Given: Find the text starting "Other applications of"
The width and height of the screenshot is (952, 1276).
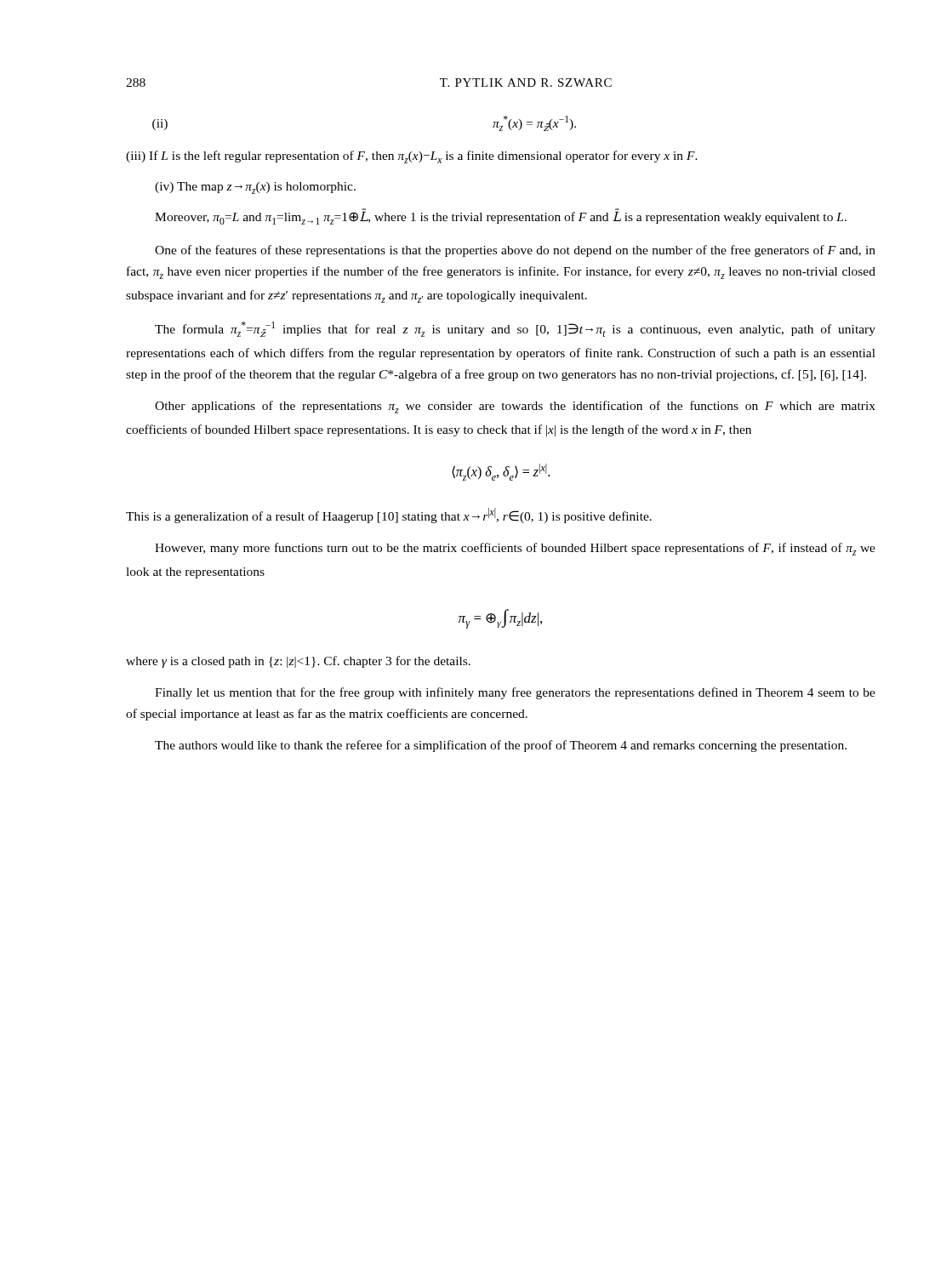Looking at the screenshot, I should pos(501,417).
